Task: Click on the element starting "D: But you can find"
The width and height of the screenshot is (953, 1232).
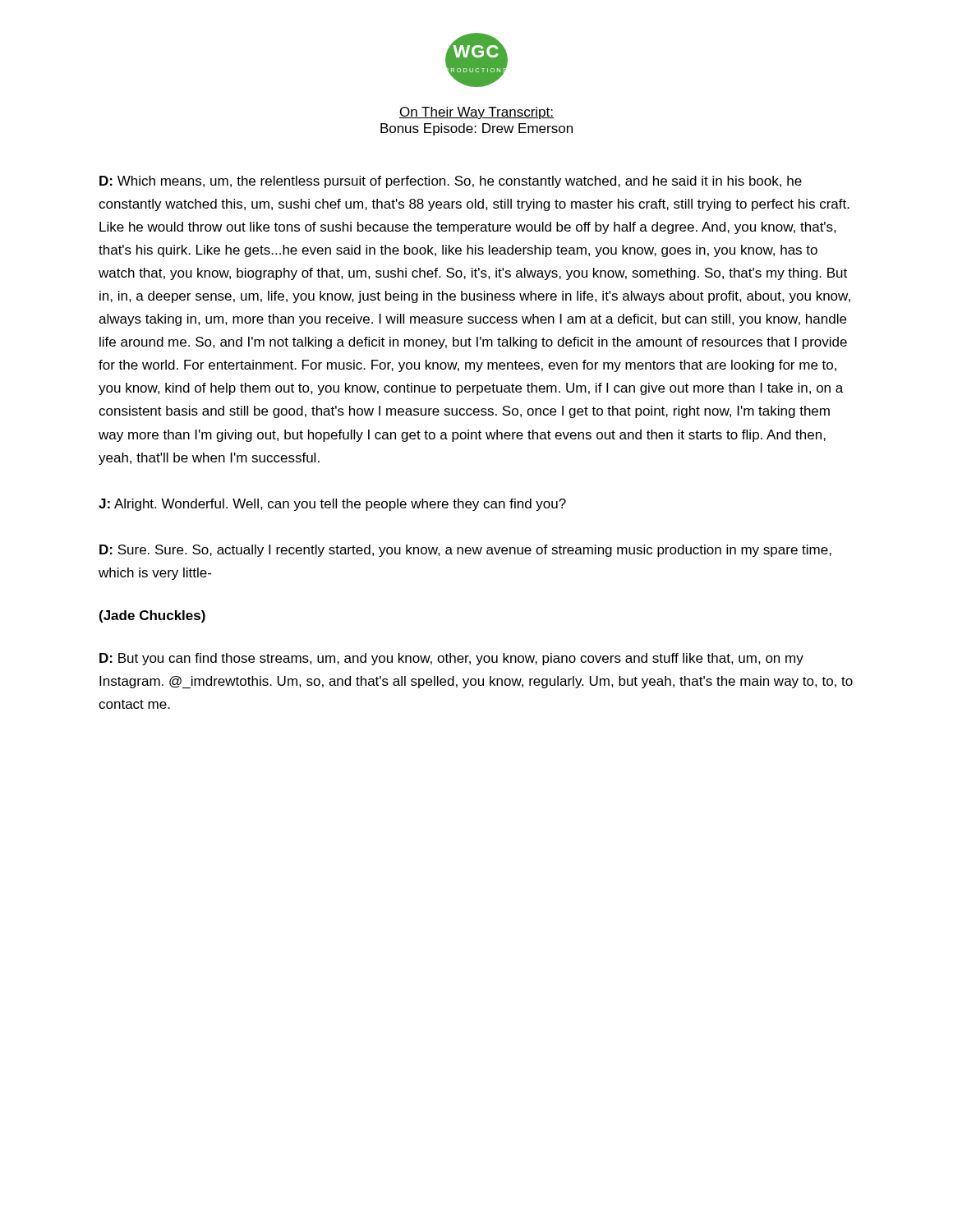Action: click(476, 681)
